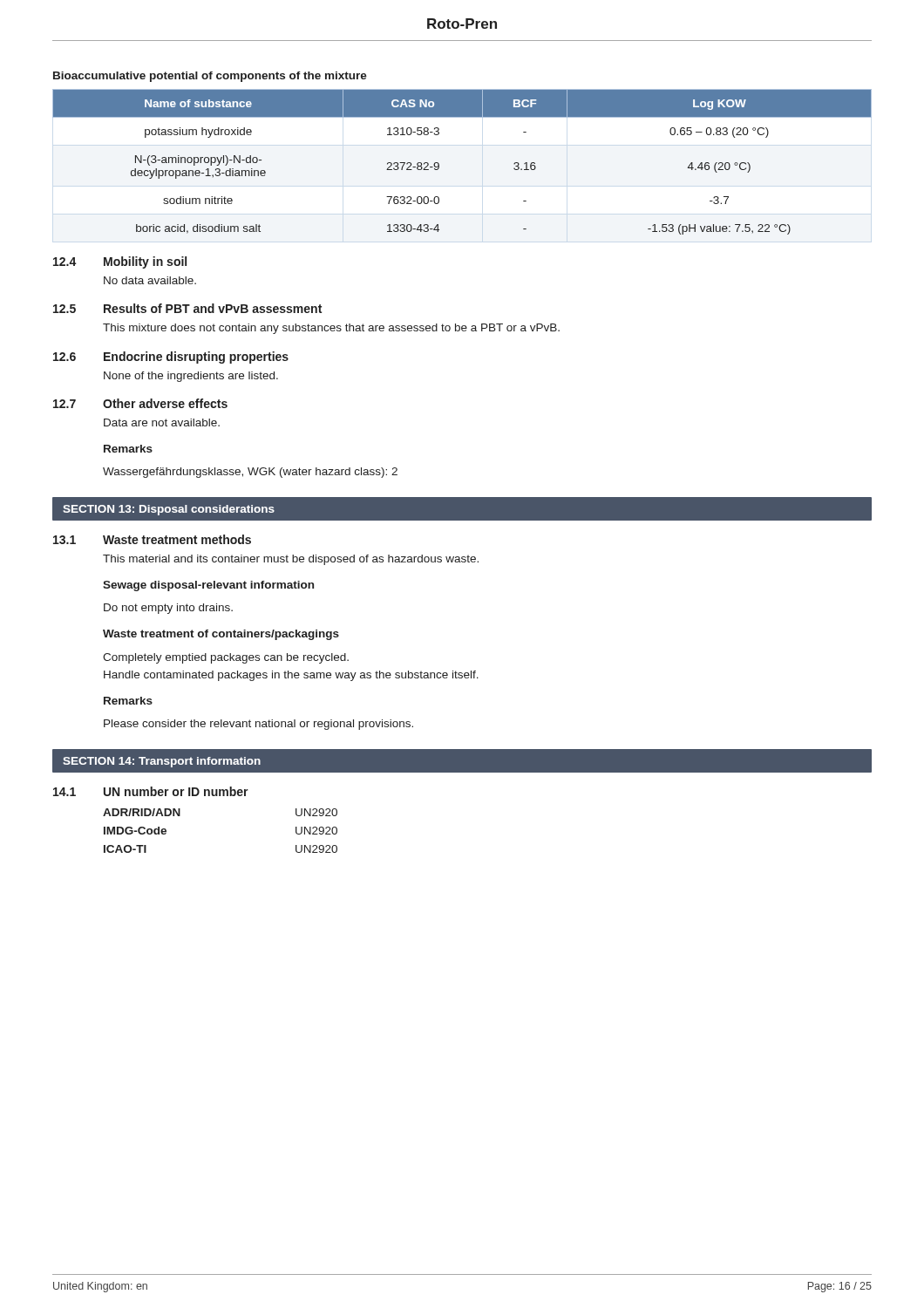This screenshot has width=924, height=1308.
Task: Find the block starting "Do not empty into drains."
Action: point(168,607)
